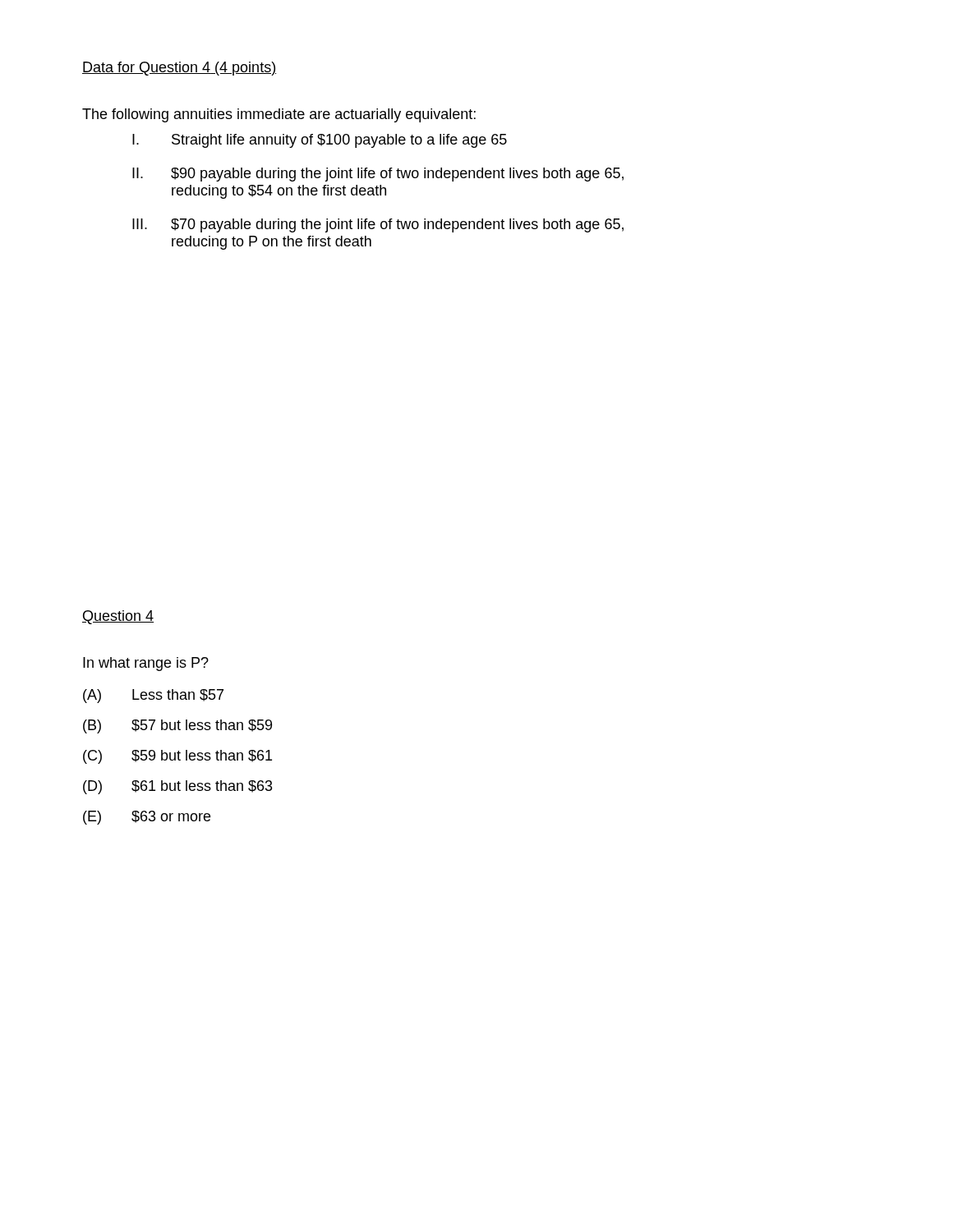Screen dimensions: 1232x953
Task: Where is the passage that starts "I. Straight life annuity of"?
Action: pyautogui.click(x=501, y=140)
